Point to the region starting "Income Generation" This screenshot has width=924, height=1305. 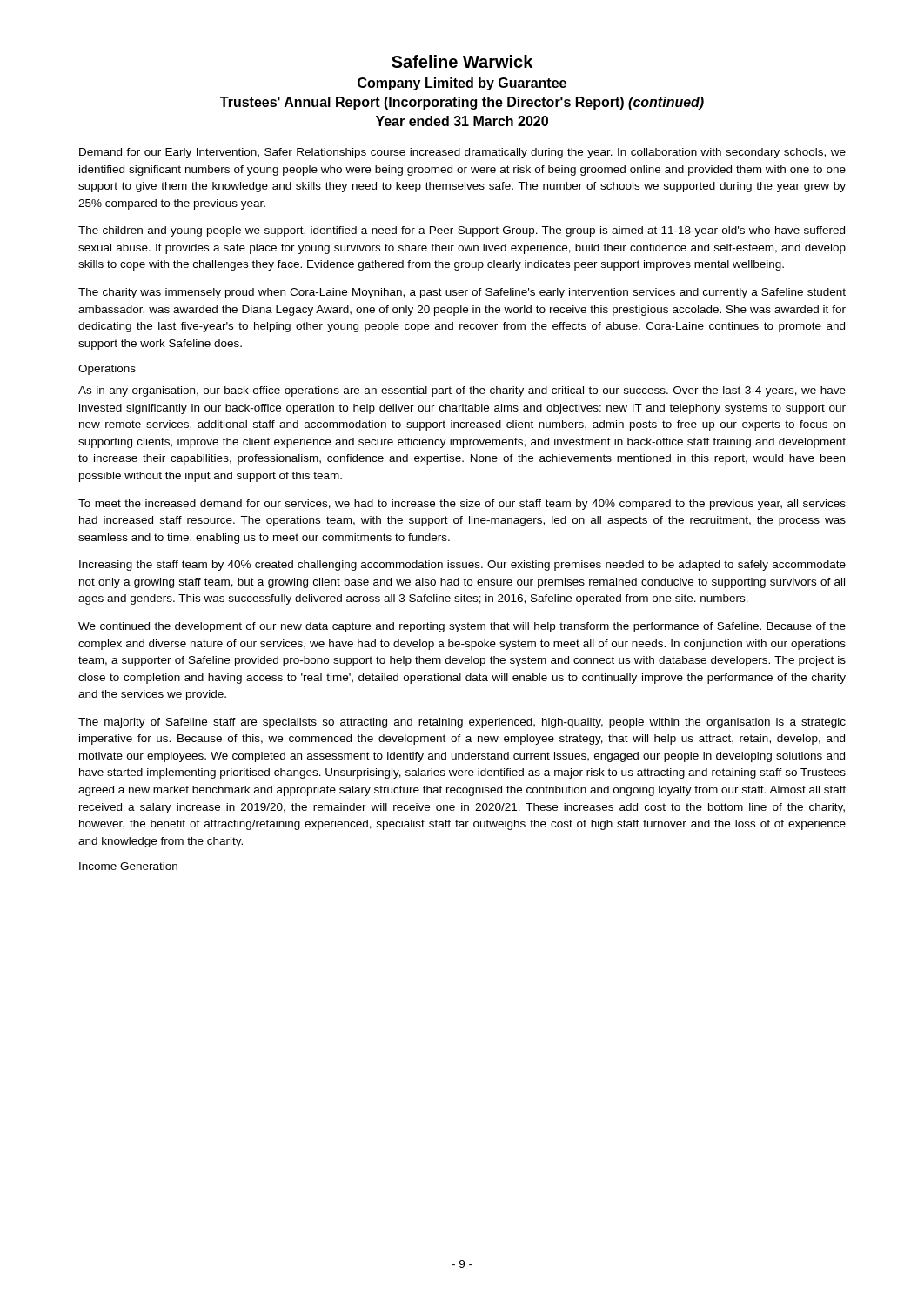[x=128, y=866]
